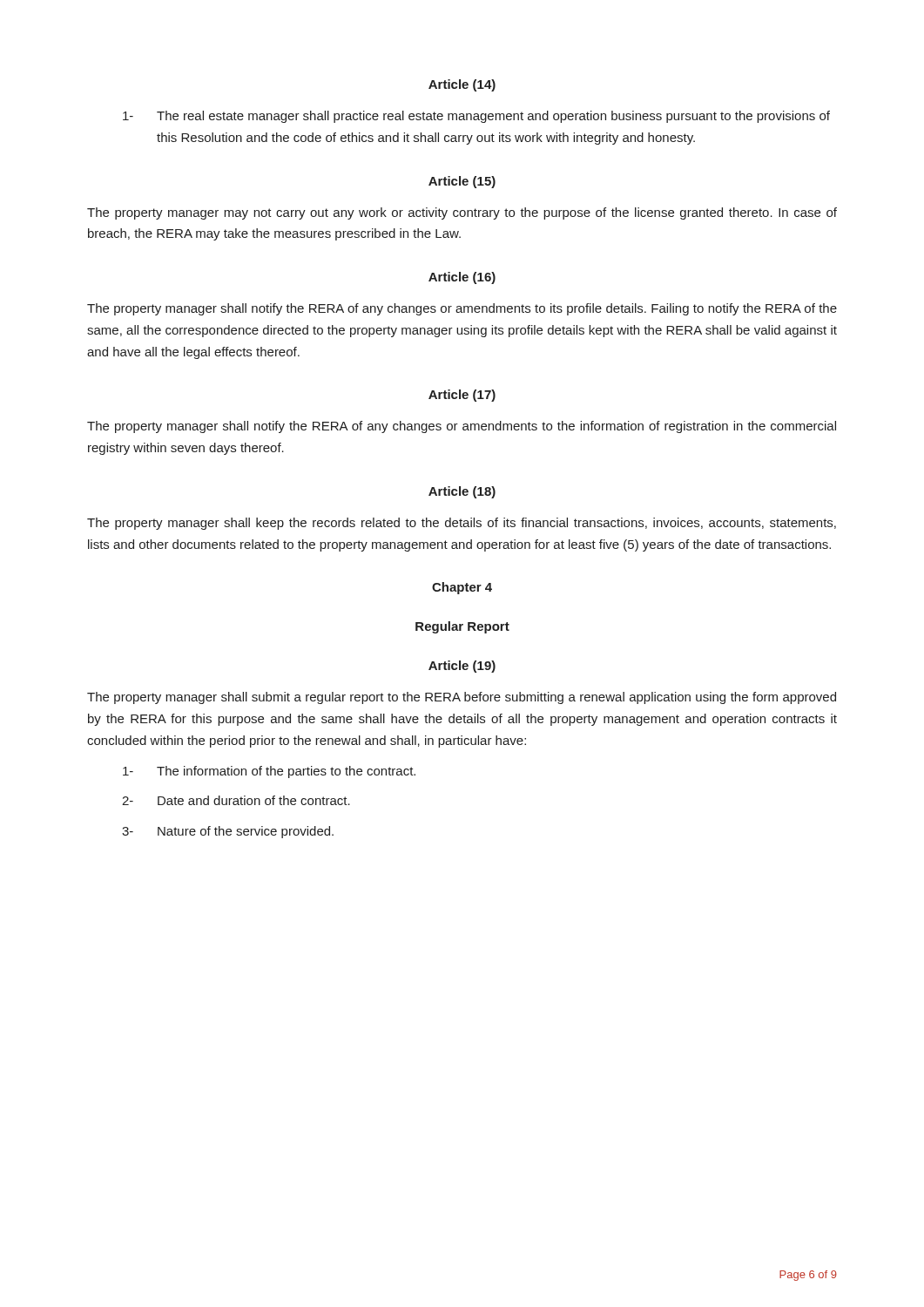Click the passage that begins "1- The information of the parties"
The image size is (924, 1307).
coord(269,771)
